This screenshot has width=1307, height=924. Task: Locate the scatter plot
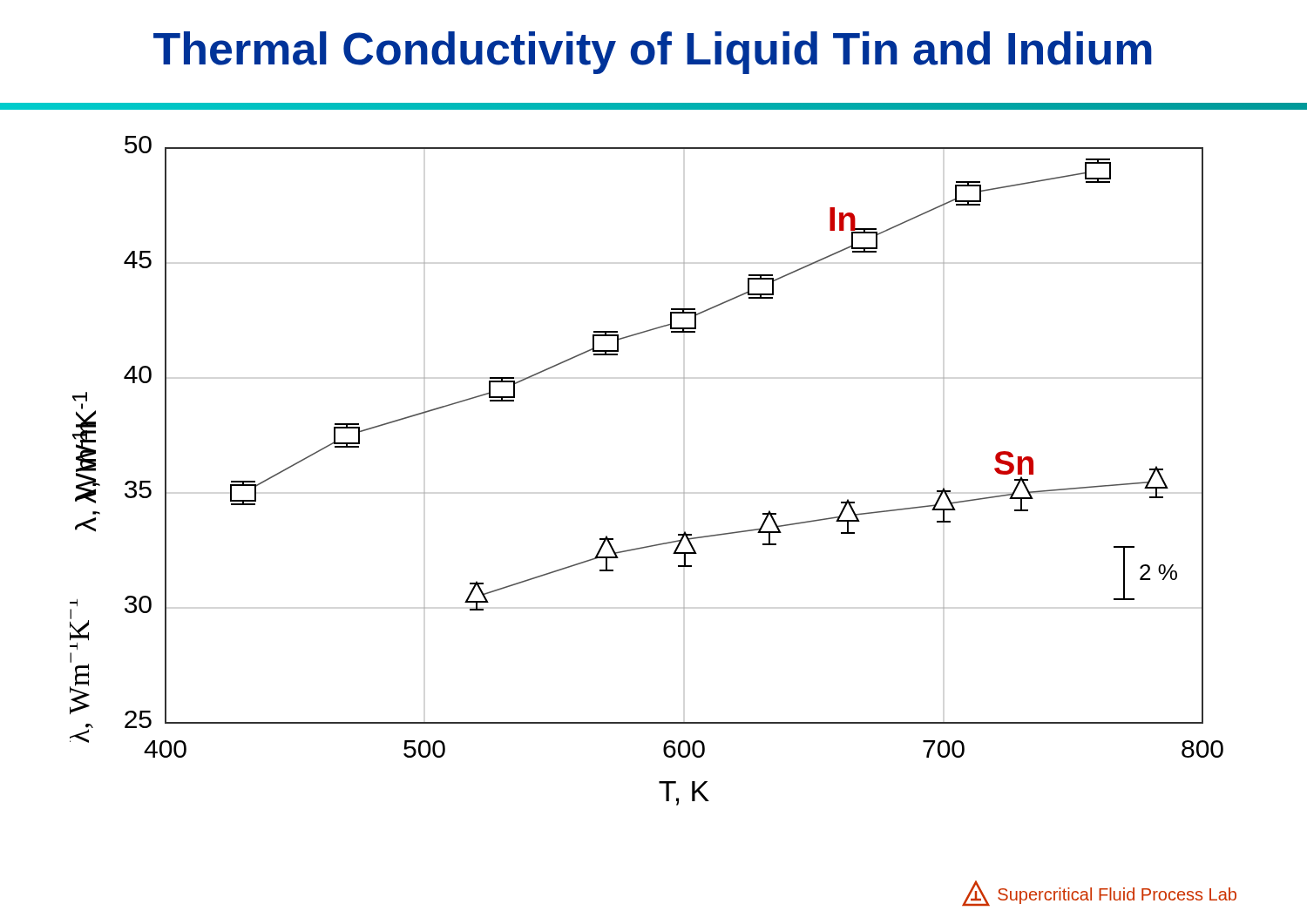click(662, 492)
